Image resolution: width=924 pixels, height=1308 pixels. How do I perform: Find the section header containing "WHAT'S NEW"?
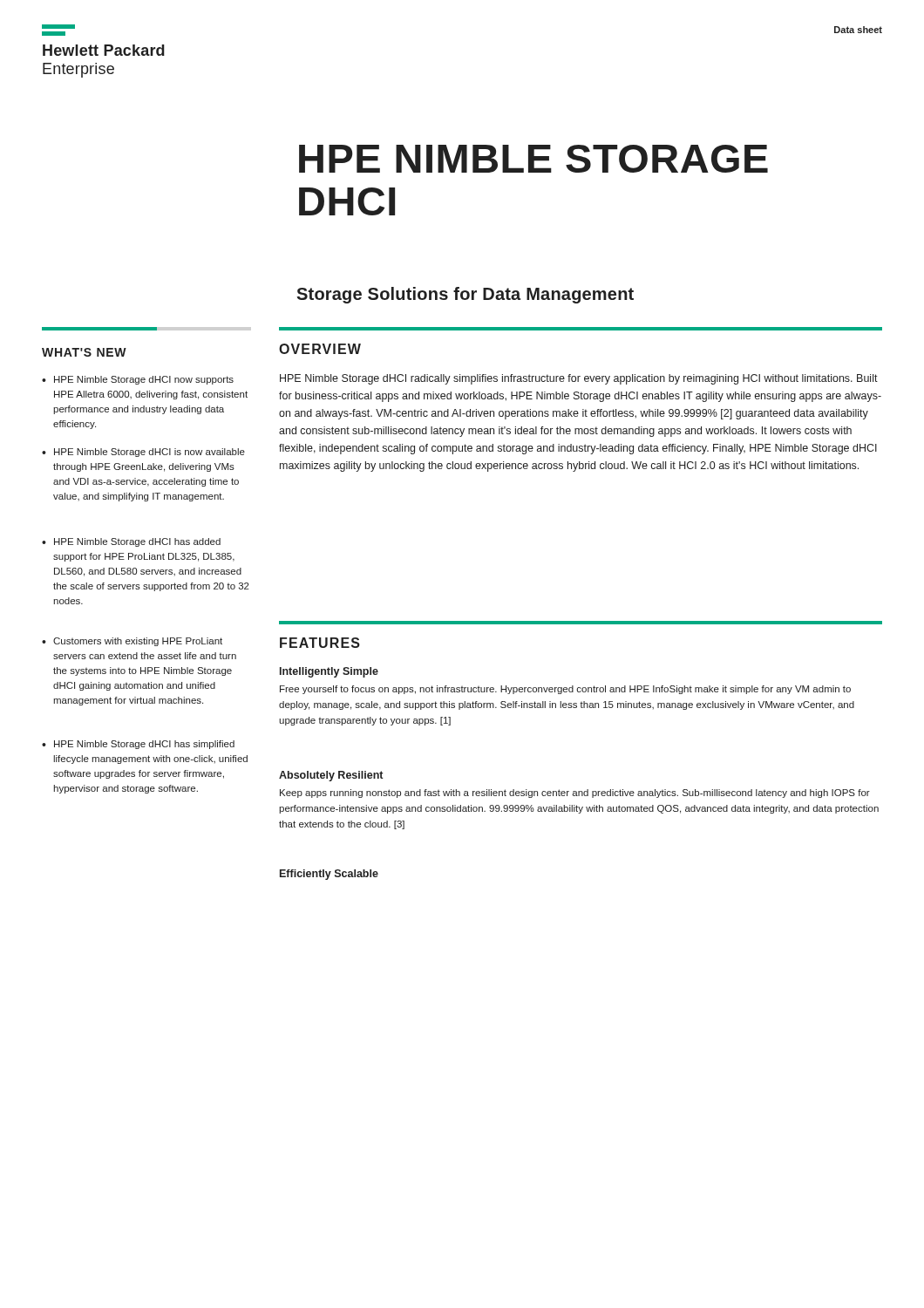tap(84, 352)
